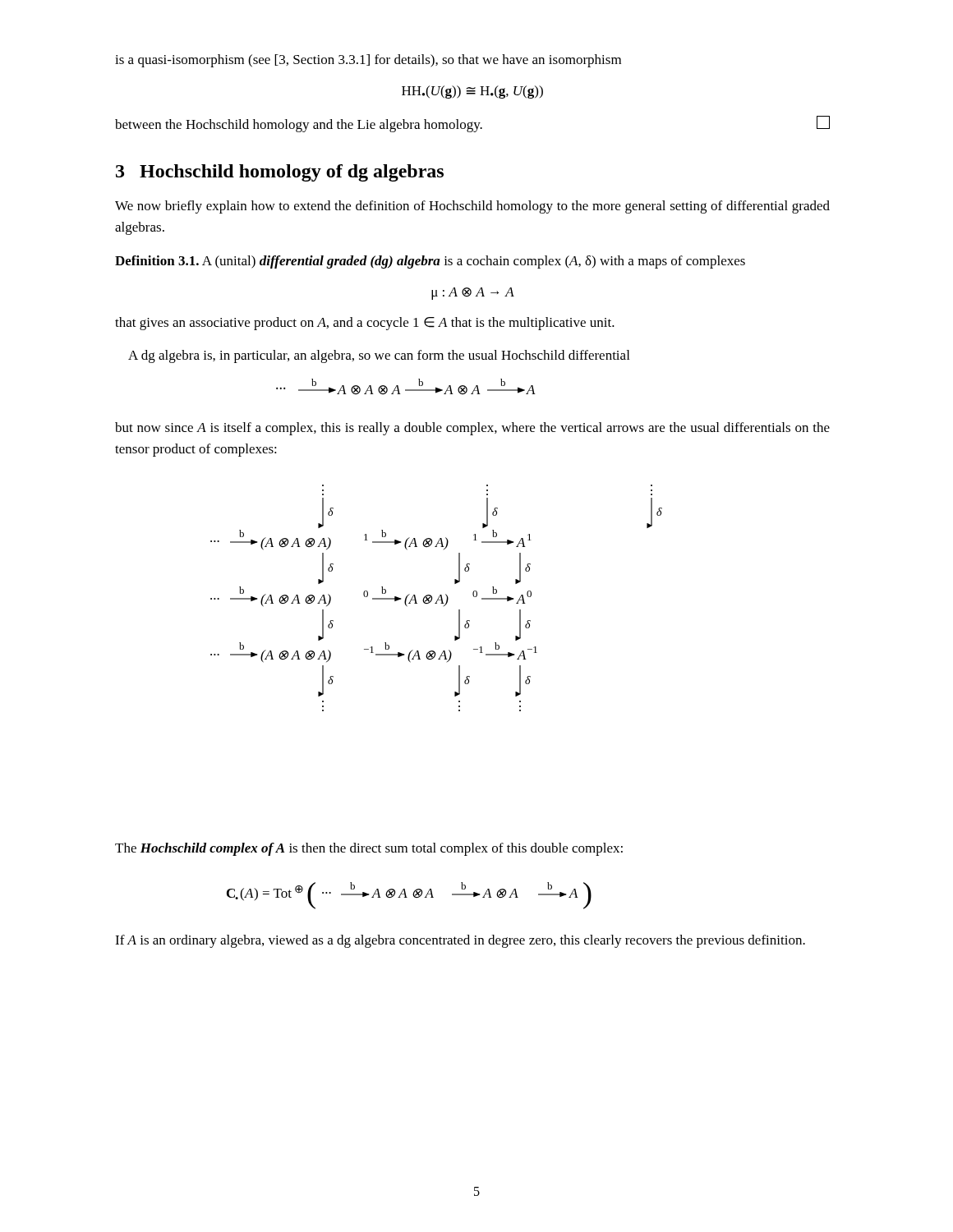Image resolution: width=953 pixels, height=1232 pixels.
Task: Select the formula that reads "HH•(U(g)) ≅ H•(g,"
Action: coord(472,92)
